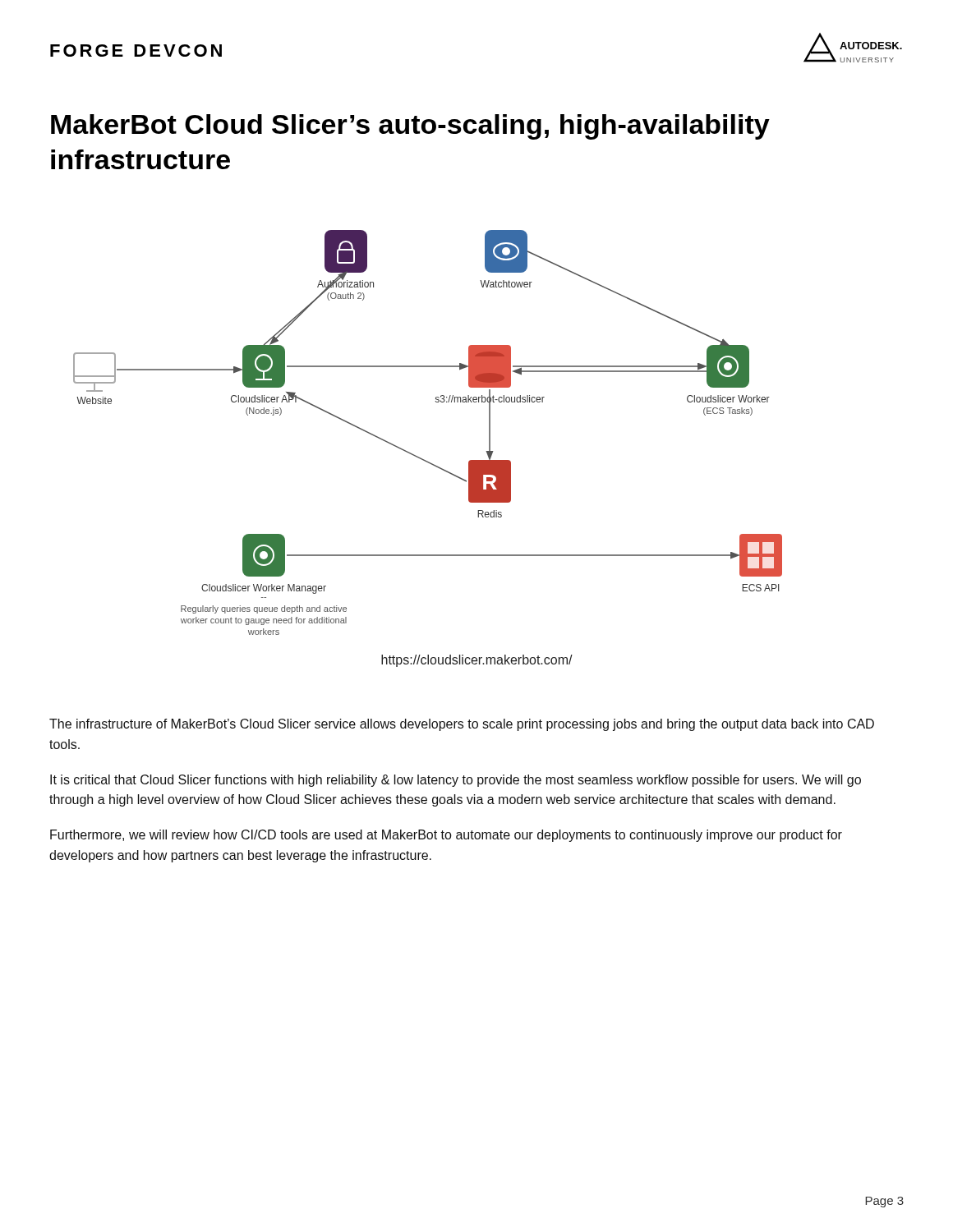The height and width of the screenshot is (1232, 953).
Task: Select the element starting "Furthermore, we will review how"
Action: point(476,846)
